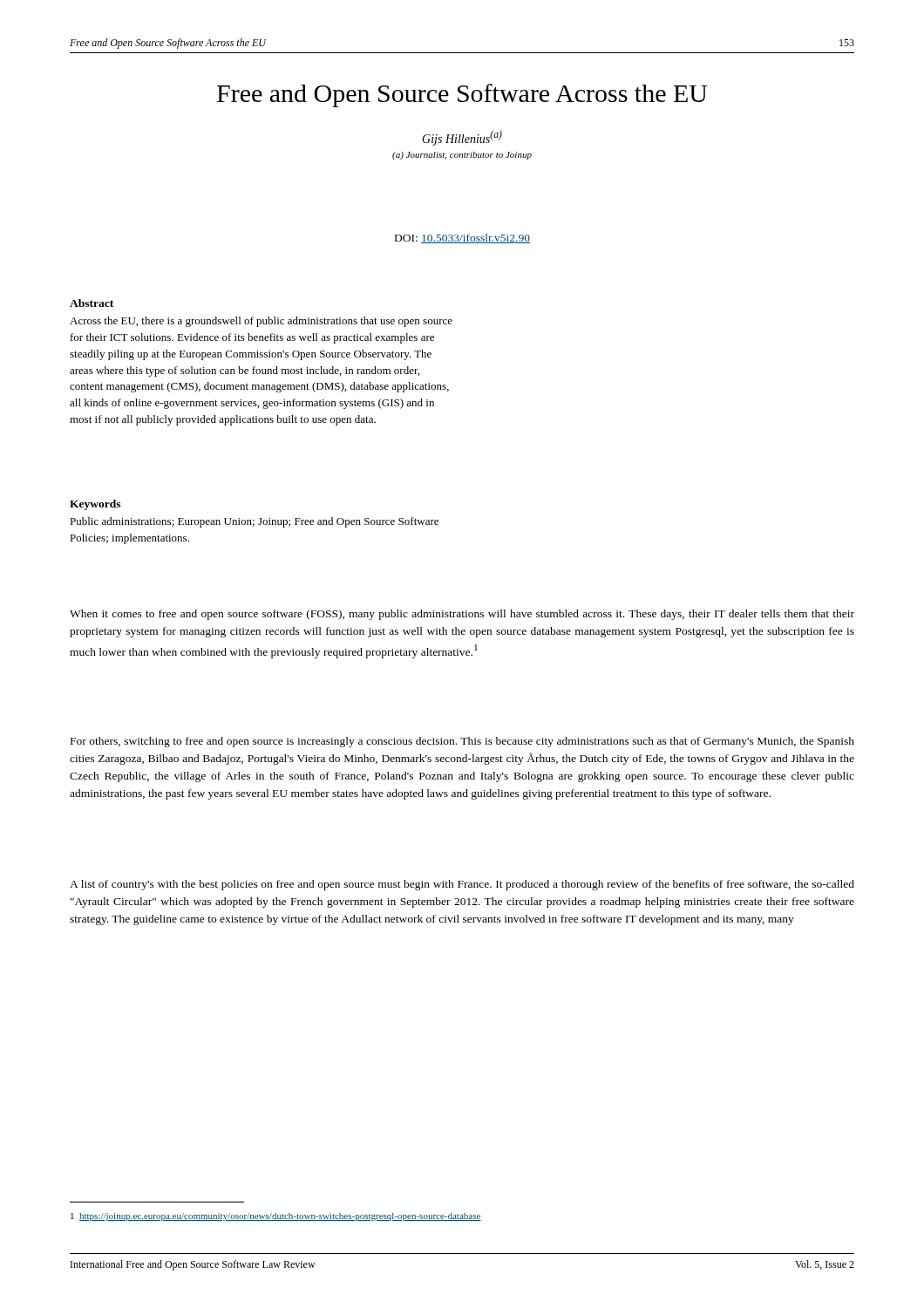Locate the text block with the text "When it comes to free"
The height and width of the screenshot is (1308, 924).
pos(462,633)
